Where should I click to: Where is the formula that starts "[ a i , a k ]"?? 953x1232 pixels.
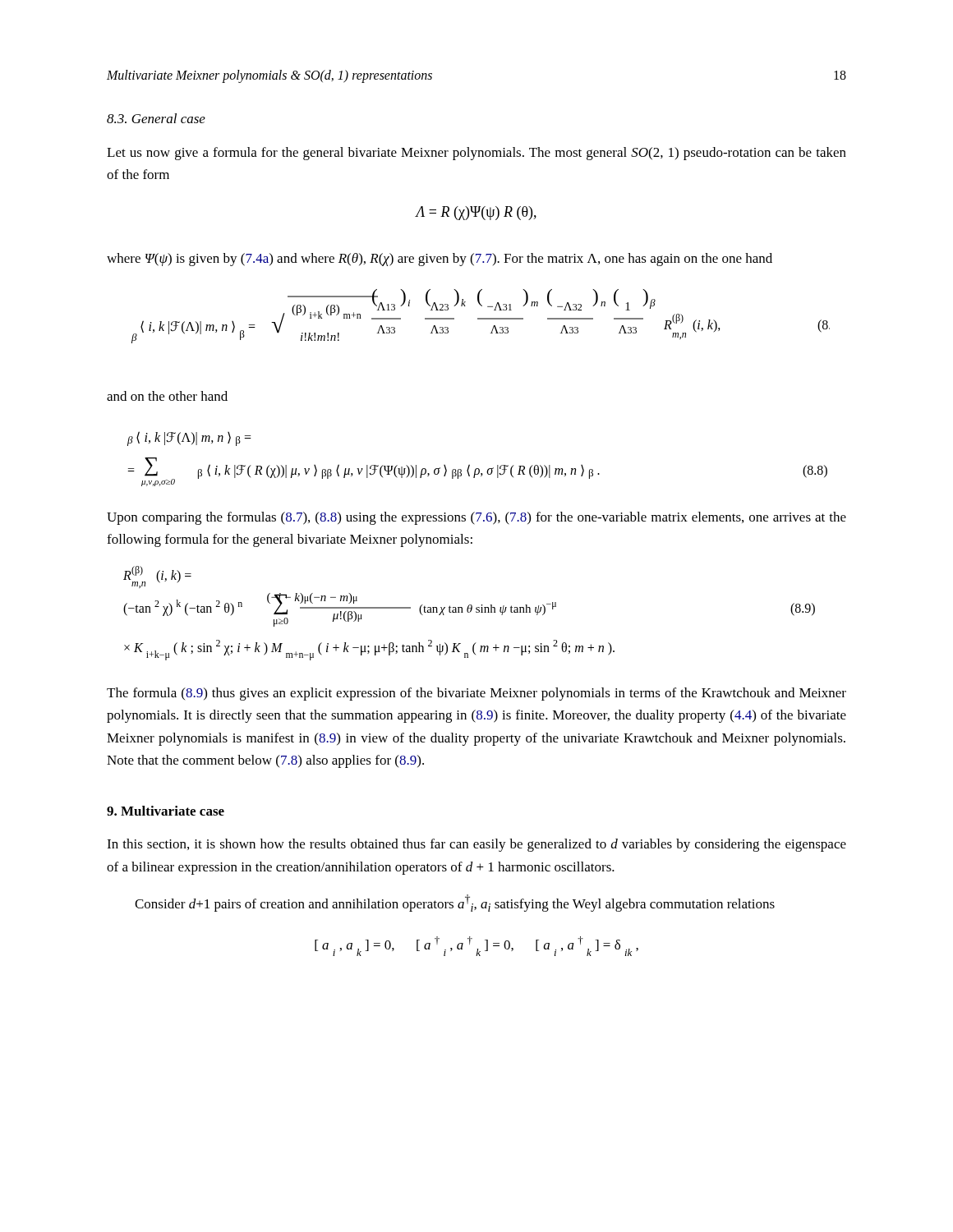pyautogui.click(x=476, y=944)
